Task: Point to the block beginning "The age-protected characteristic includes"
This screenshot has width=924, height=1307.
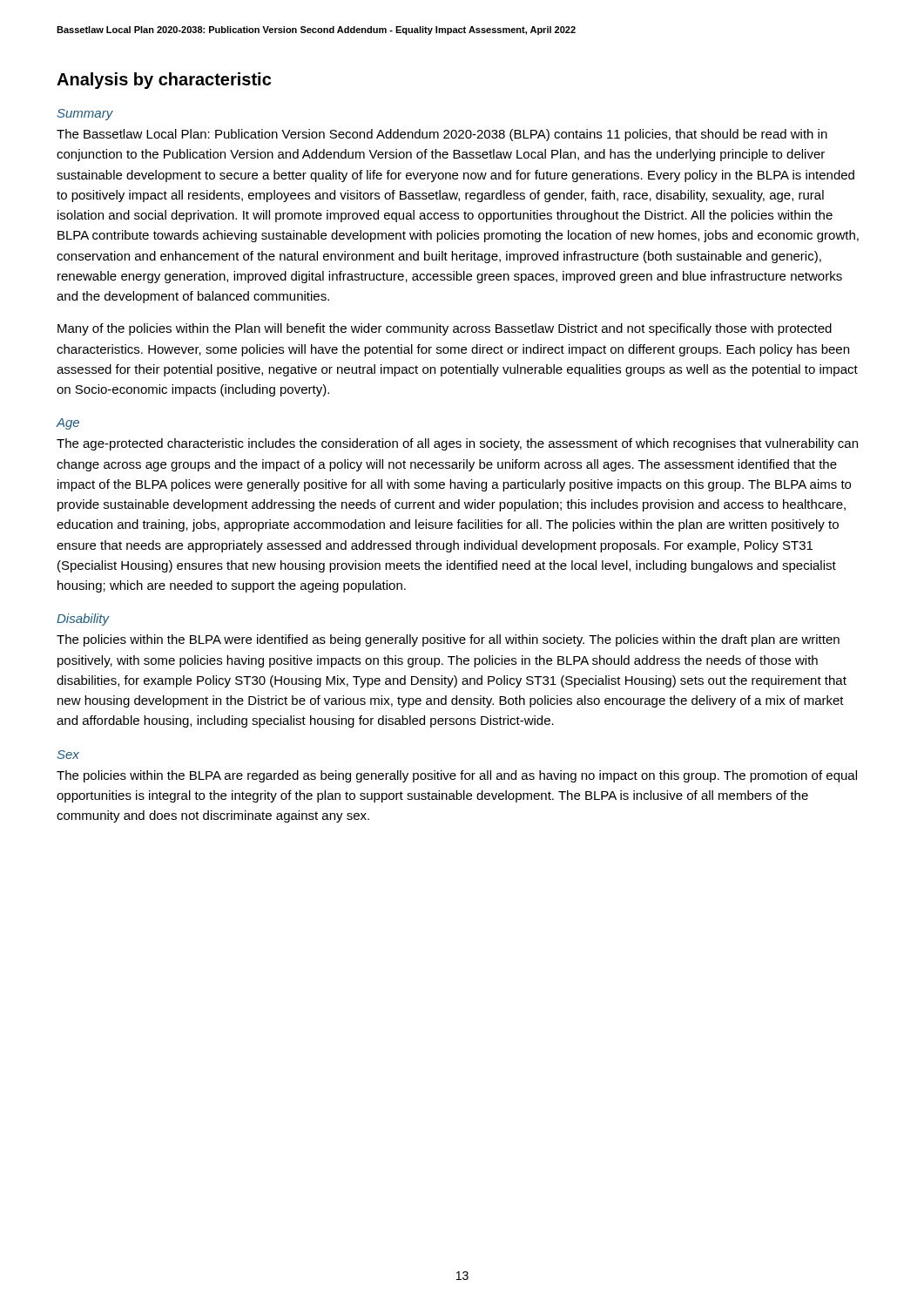Action: (x=458, y=514)
